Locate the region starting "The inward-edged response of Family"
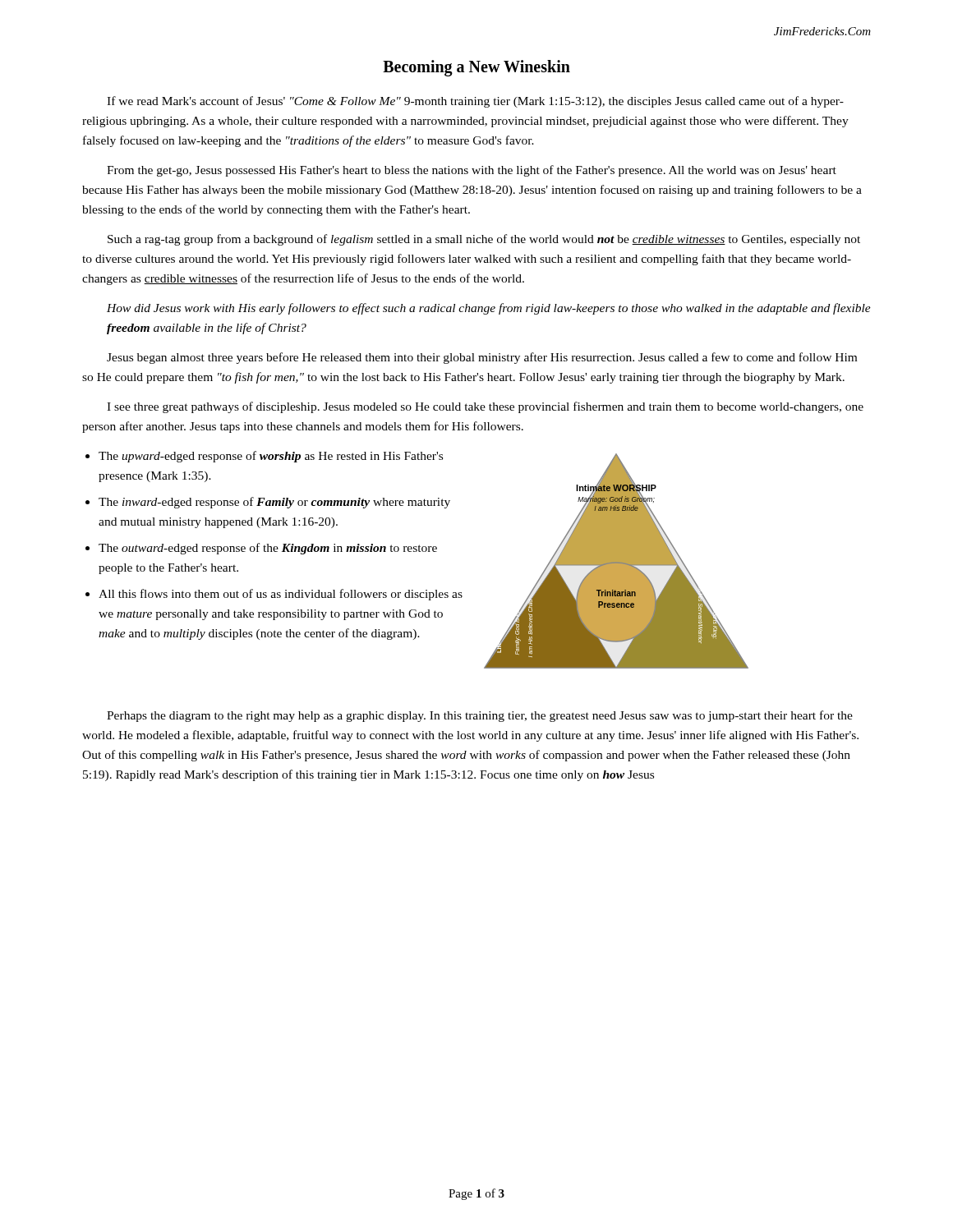The width and height of the screenshot is (953, 1232). [x=274, y=512]
